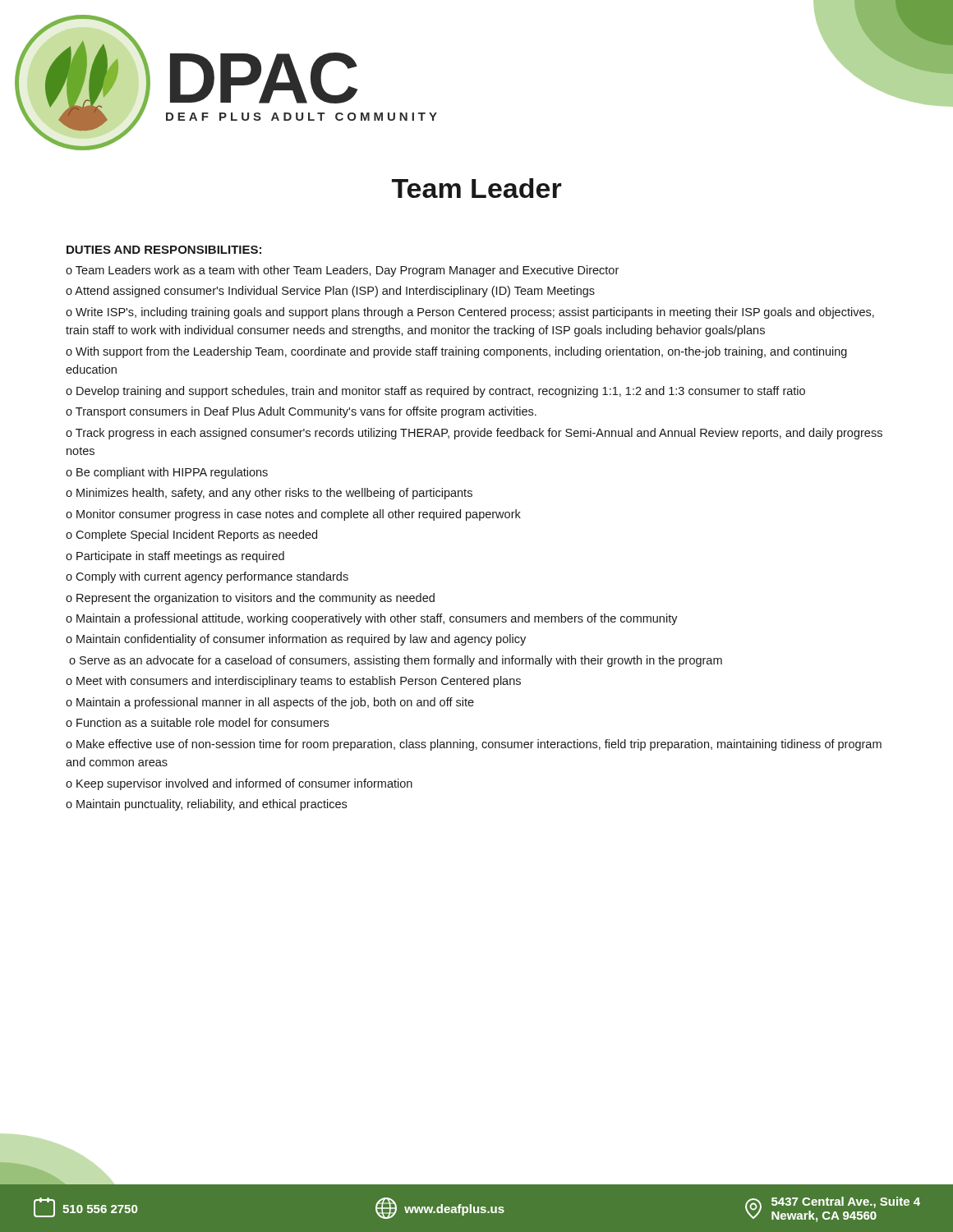Find the block on this page that starts "o Transport consumers in"
This screenshot has height=1232, width=953.
[301, 412]
